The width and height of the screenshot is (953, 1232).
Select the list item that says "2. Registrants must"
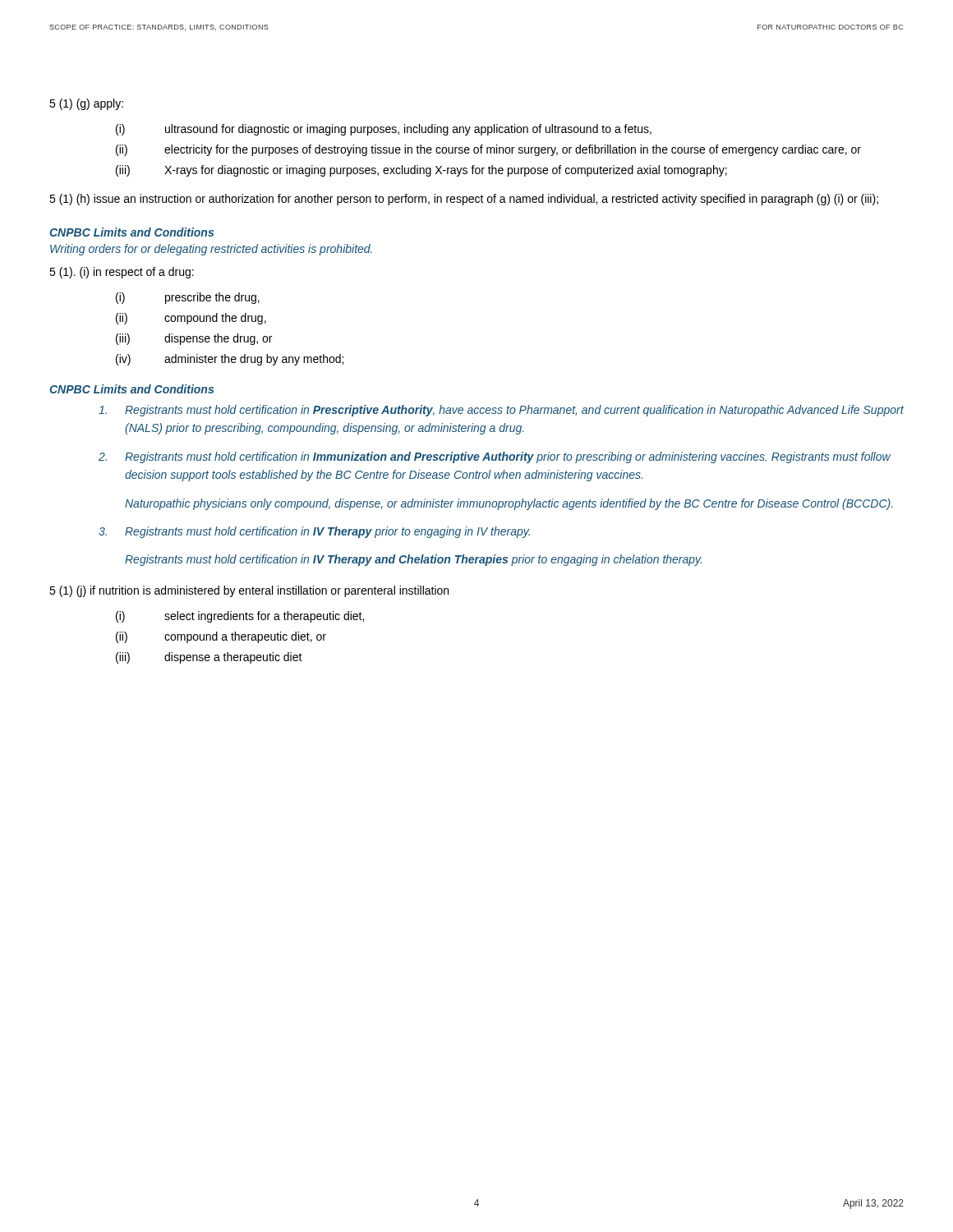(x=501, y=466)
